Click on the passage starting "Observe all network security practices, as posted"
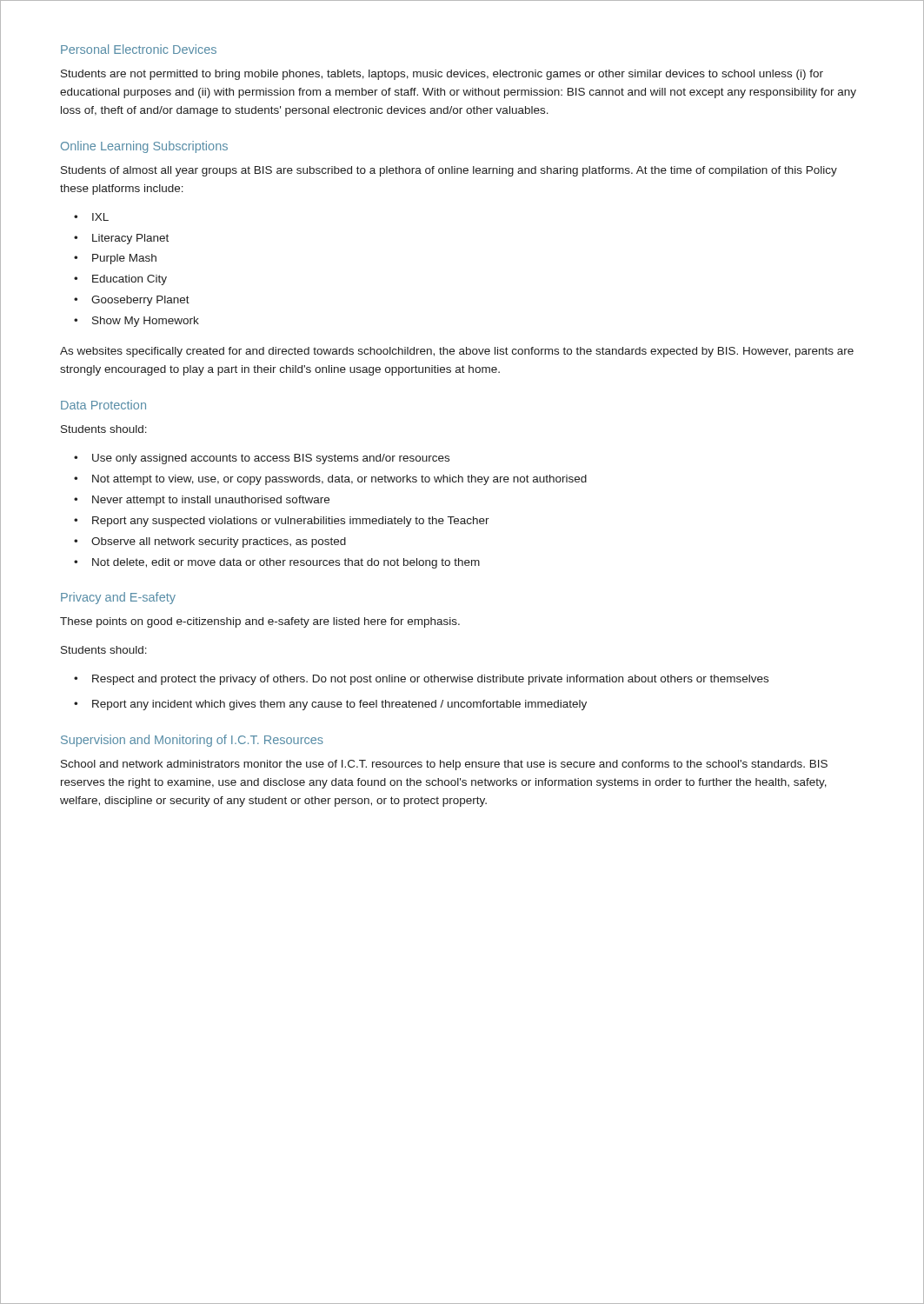 219,541
